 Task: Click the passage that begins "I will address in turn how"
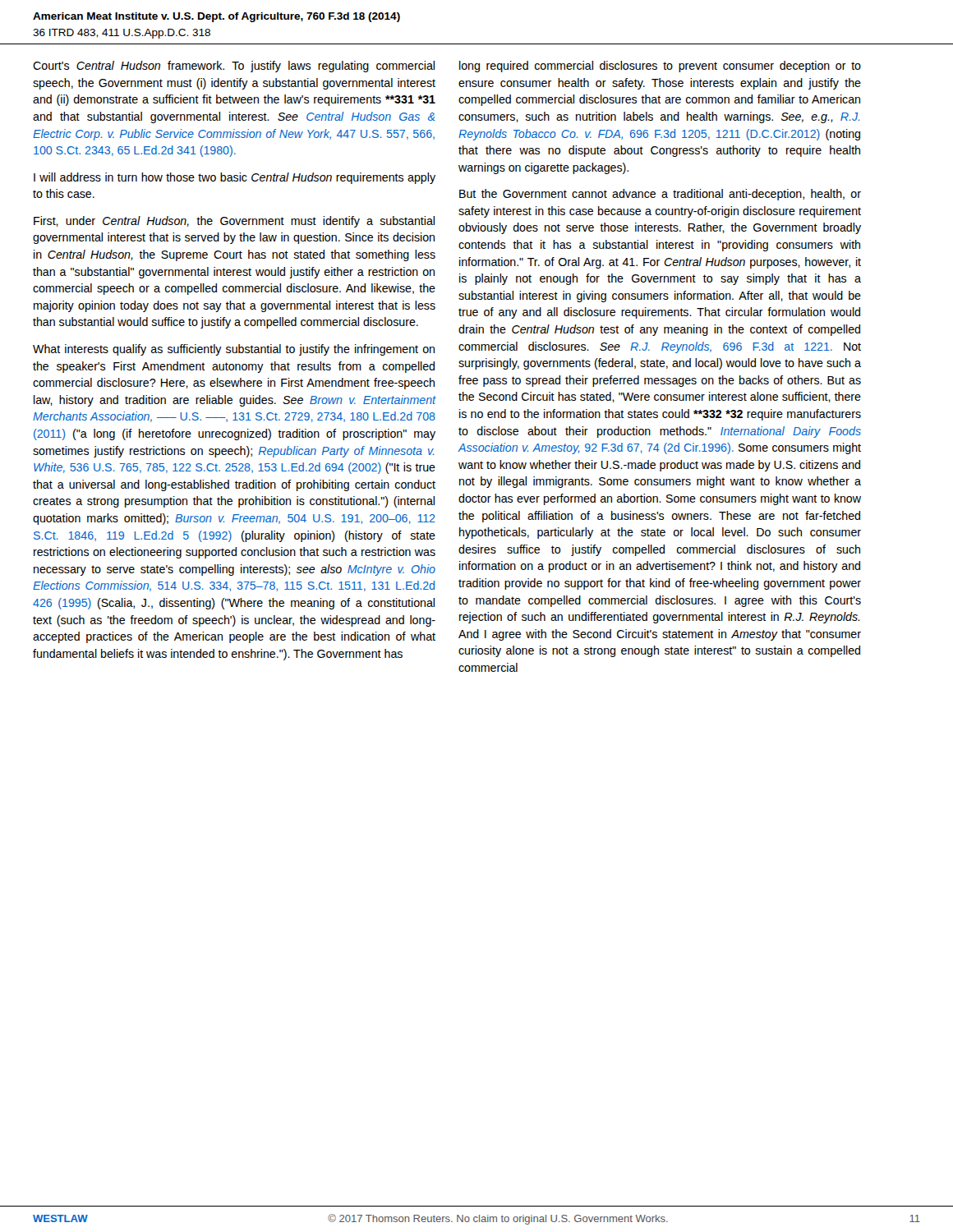(x=234, y=186)
